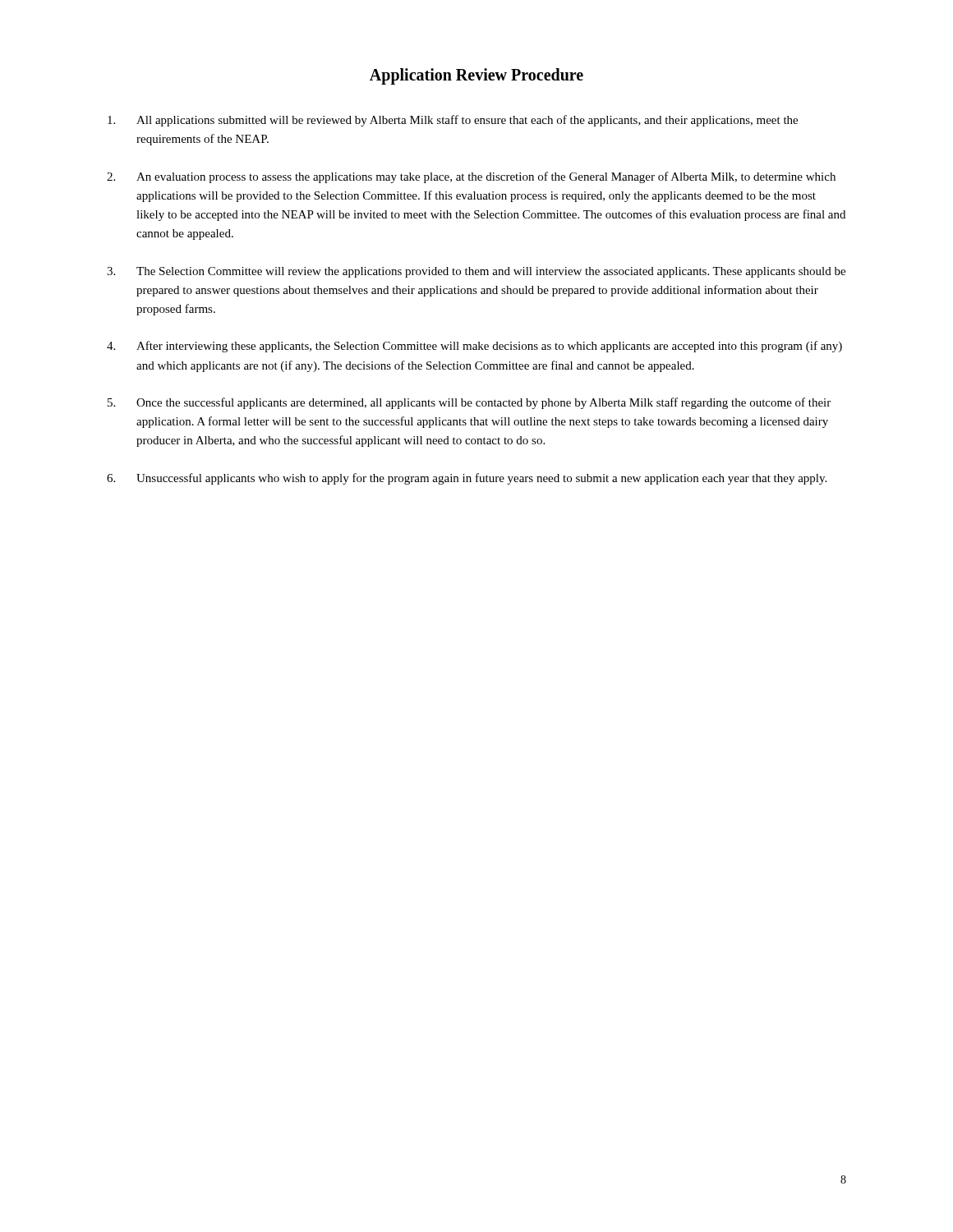Point to the block beginning "4. After interviewing these applicants, the"
953x1232 pixels.
(x=476, y=356)
